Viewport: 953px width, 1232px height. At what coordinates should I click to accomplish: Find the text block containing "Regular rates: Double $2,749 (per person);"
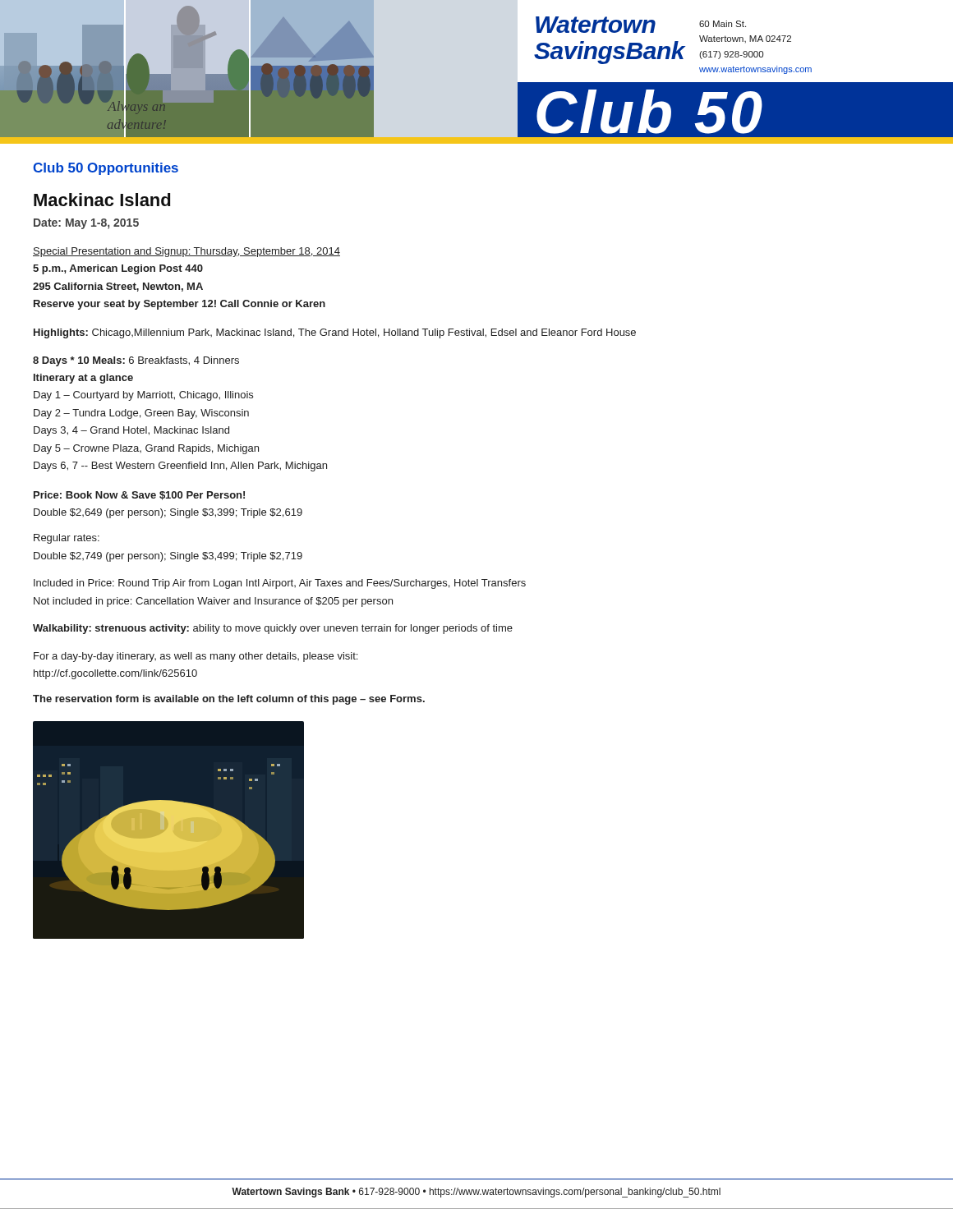click(168, 547)
